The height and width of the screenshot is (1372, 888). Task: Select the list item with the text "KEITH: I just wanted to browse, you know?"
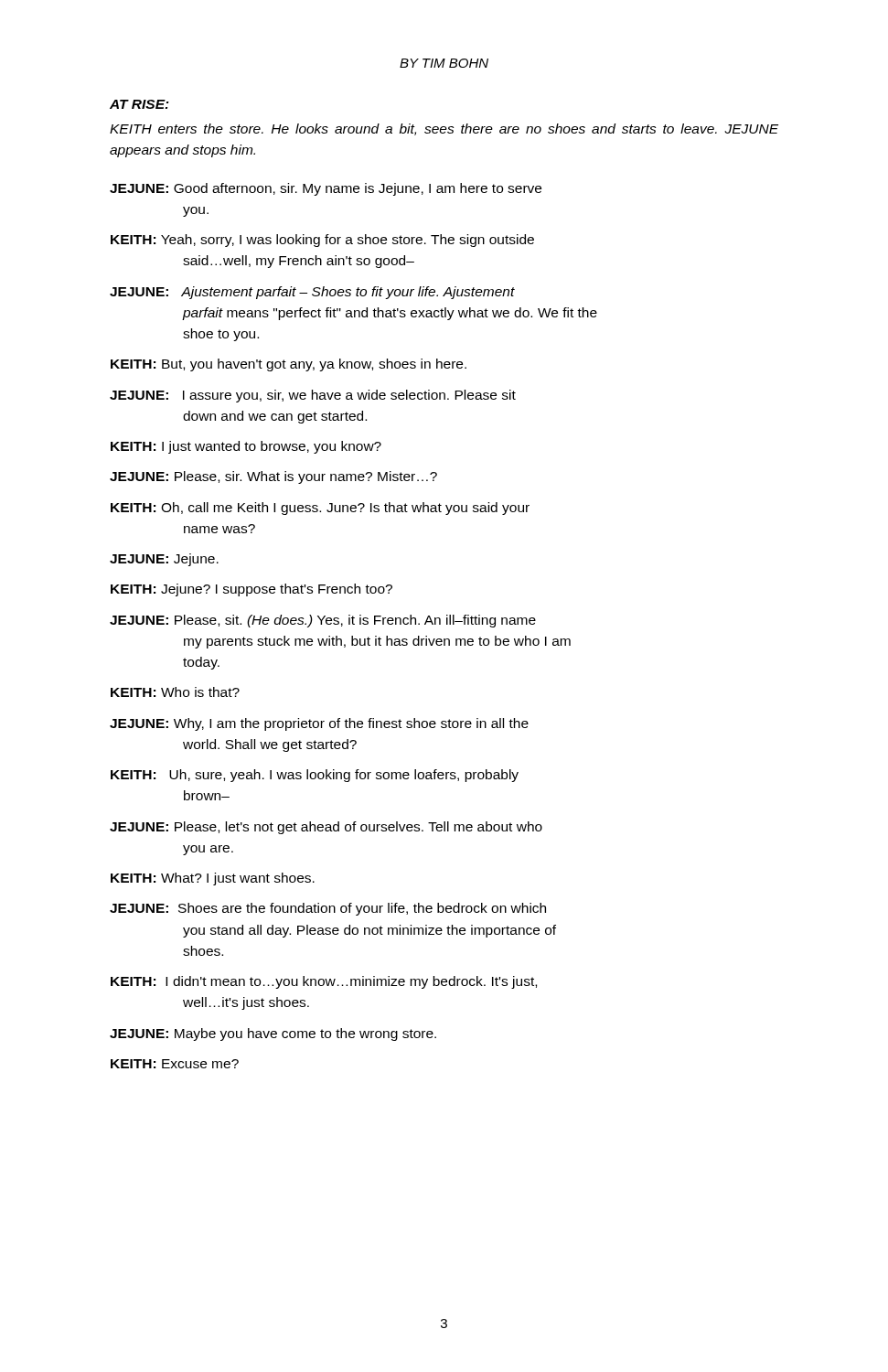tap(246, 446)
